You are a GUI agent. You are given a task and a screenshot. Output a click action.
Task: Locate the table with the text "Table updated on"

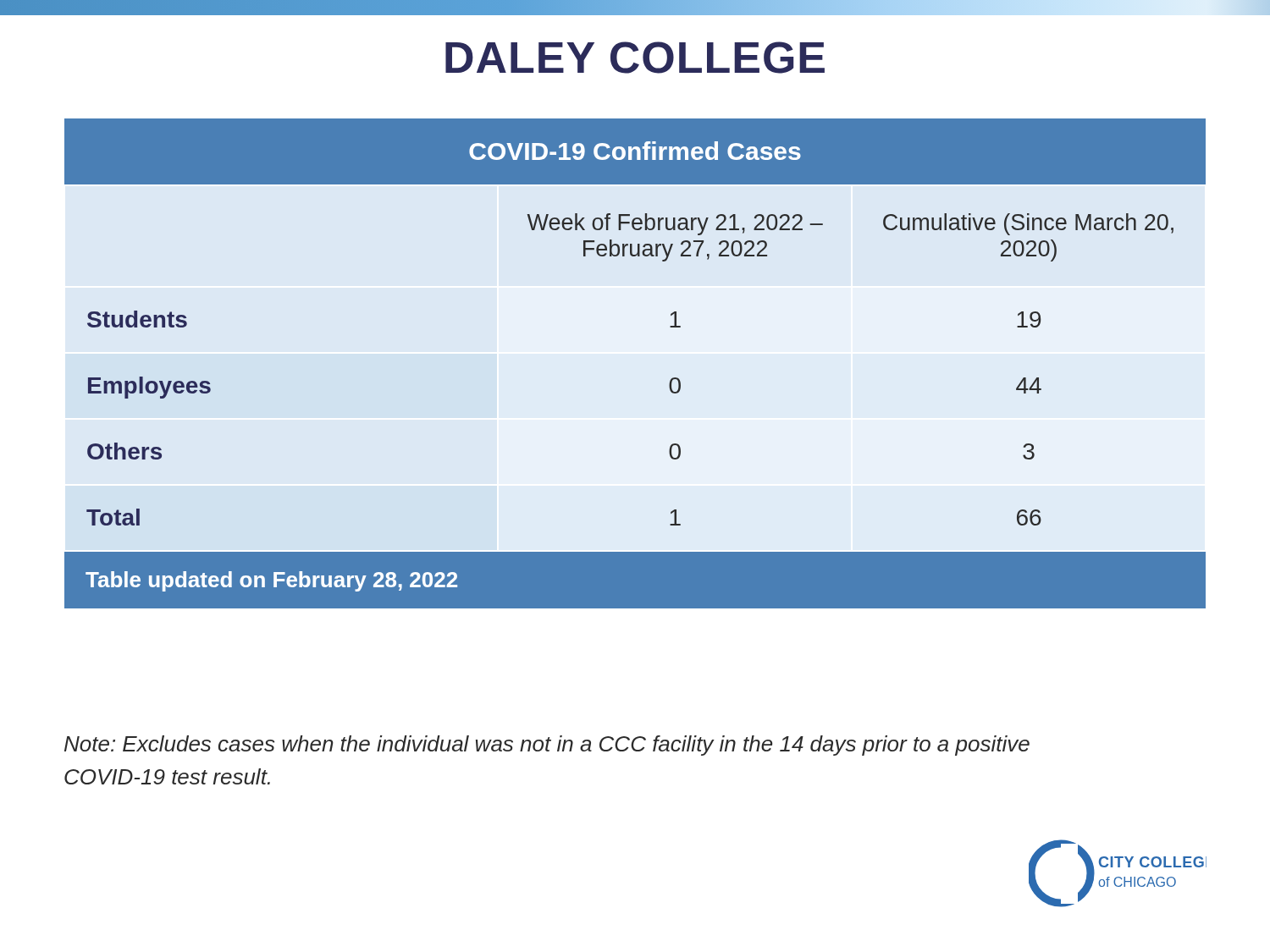click(635, 363)
